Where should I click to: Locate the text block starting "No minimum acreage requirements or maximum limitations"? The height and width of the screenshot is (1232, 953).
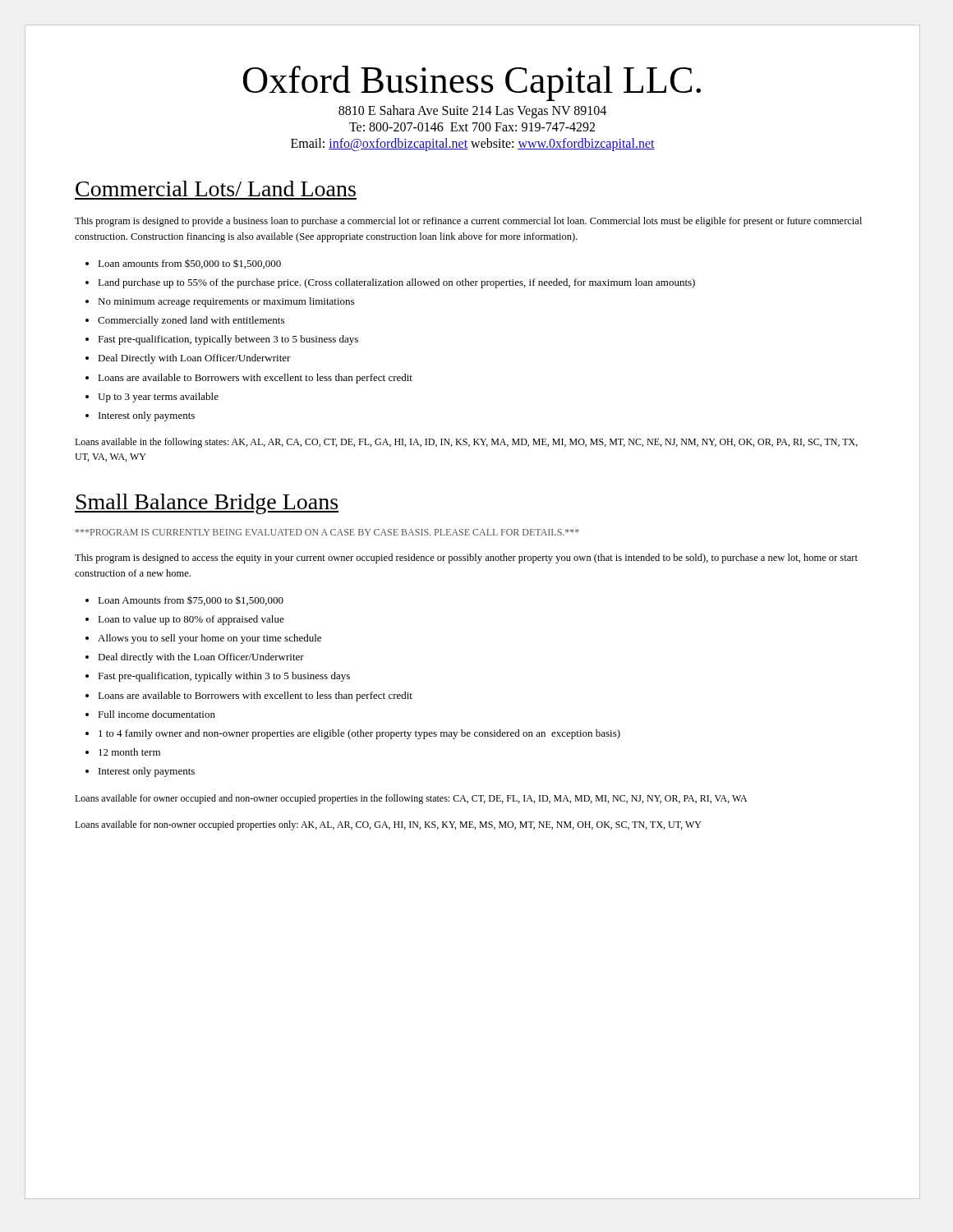tap(226, 301)
